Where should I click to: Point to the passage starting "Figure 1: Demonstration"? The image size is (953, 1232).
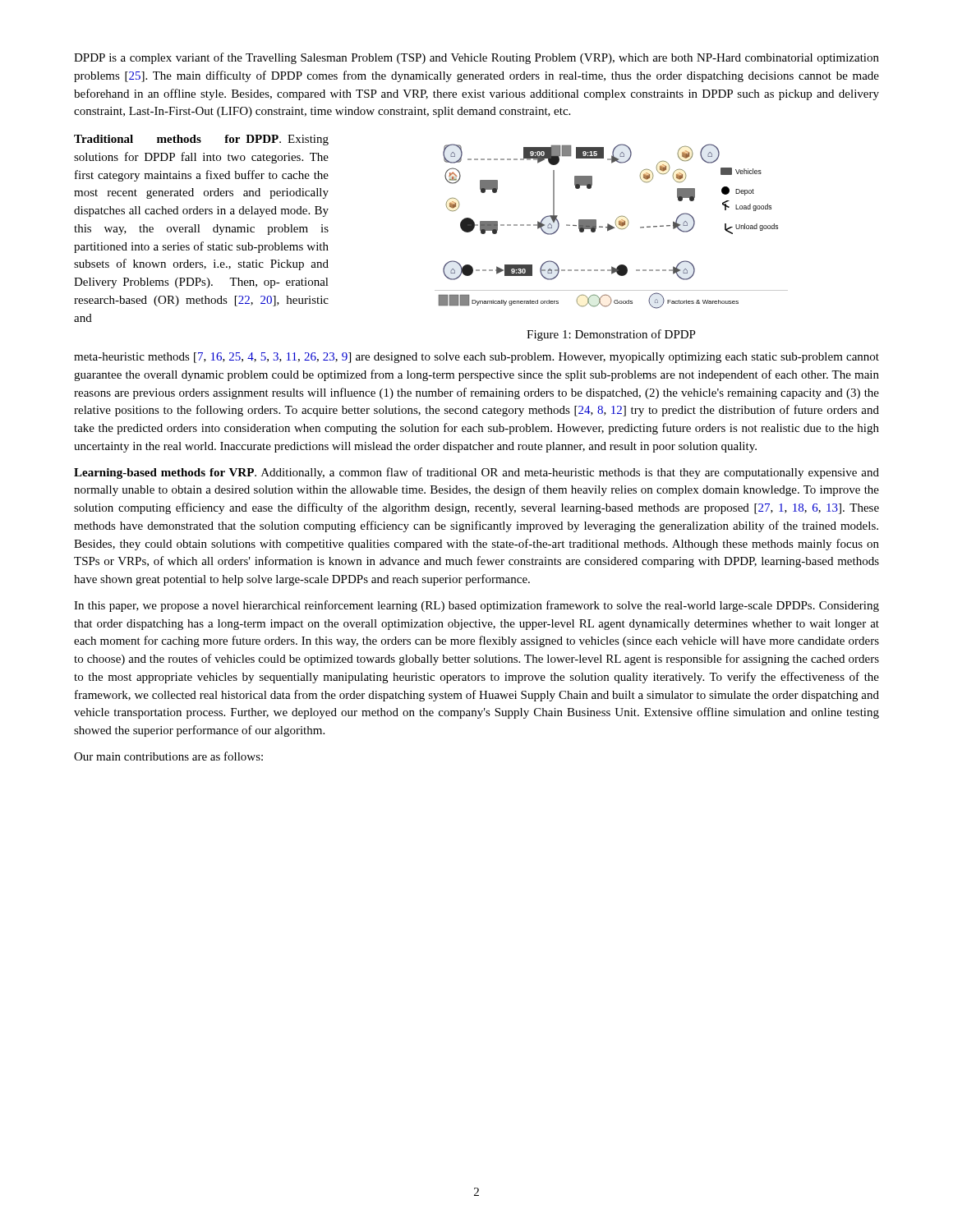[611, 334]
